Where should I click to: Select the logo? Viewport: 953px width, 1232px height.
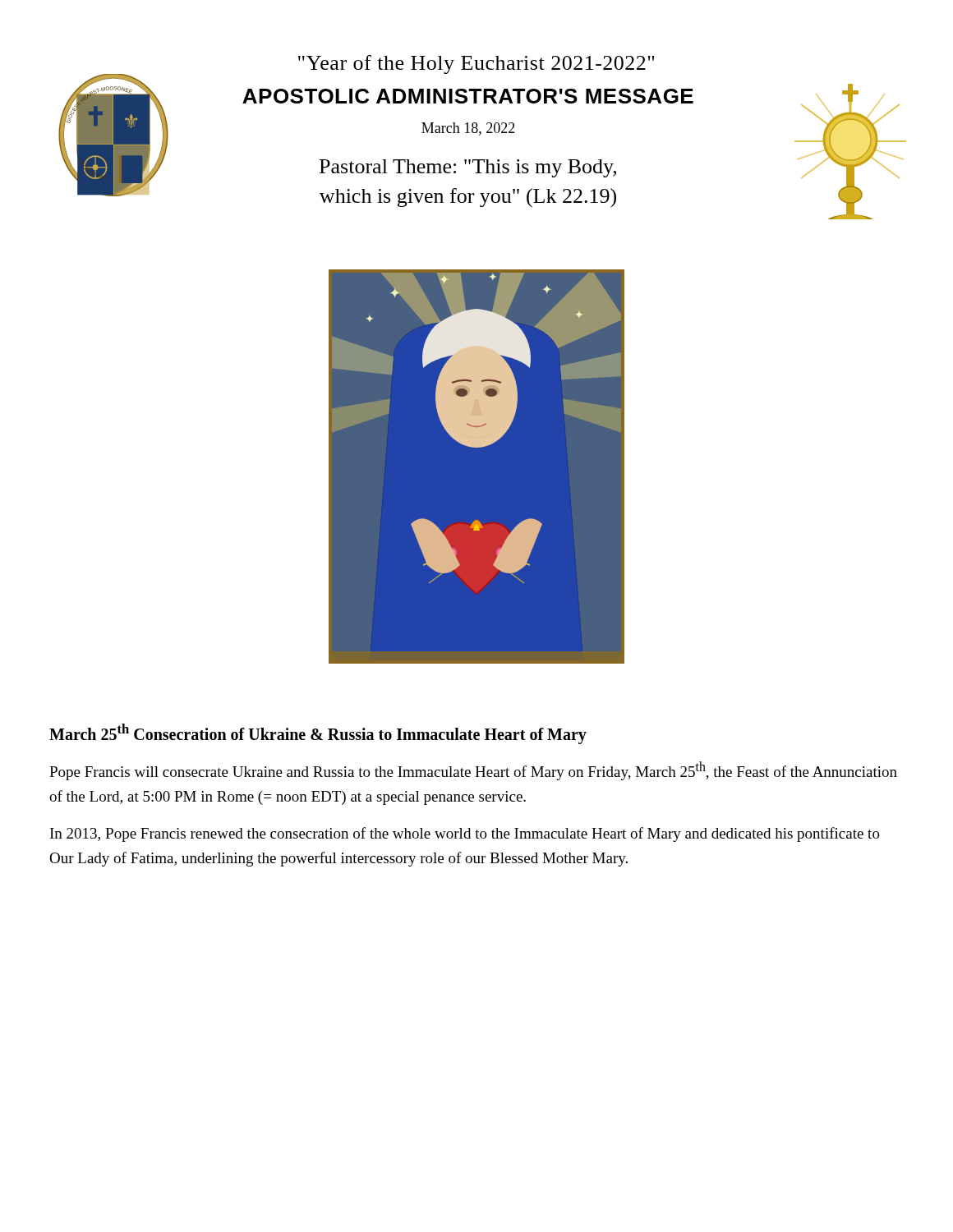(x=115, y=141)
